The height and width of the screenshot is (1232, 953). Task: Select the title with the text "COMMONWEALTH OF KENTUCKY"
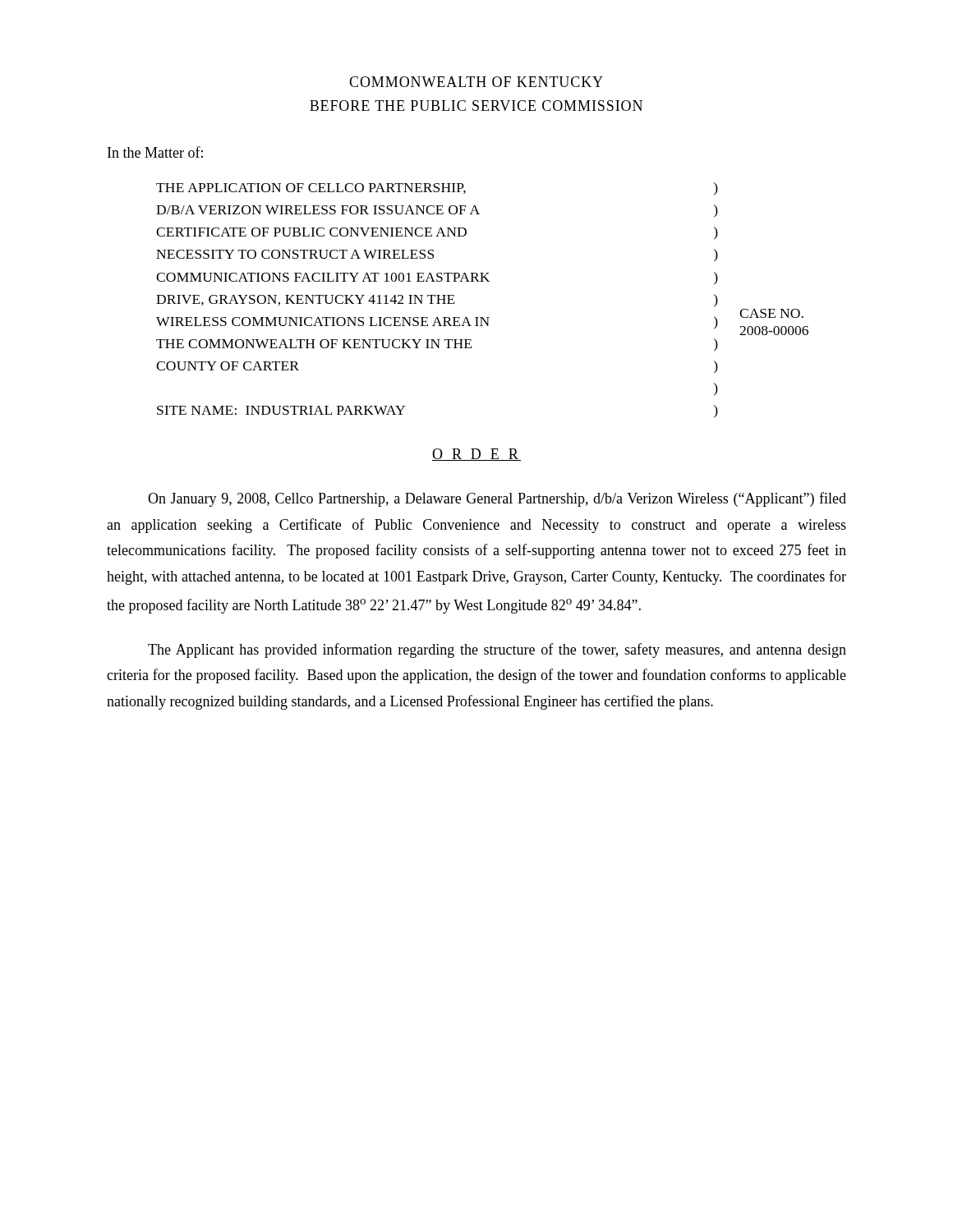pos(476,82)
